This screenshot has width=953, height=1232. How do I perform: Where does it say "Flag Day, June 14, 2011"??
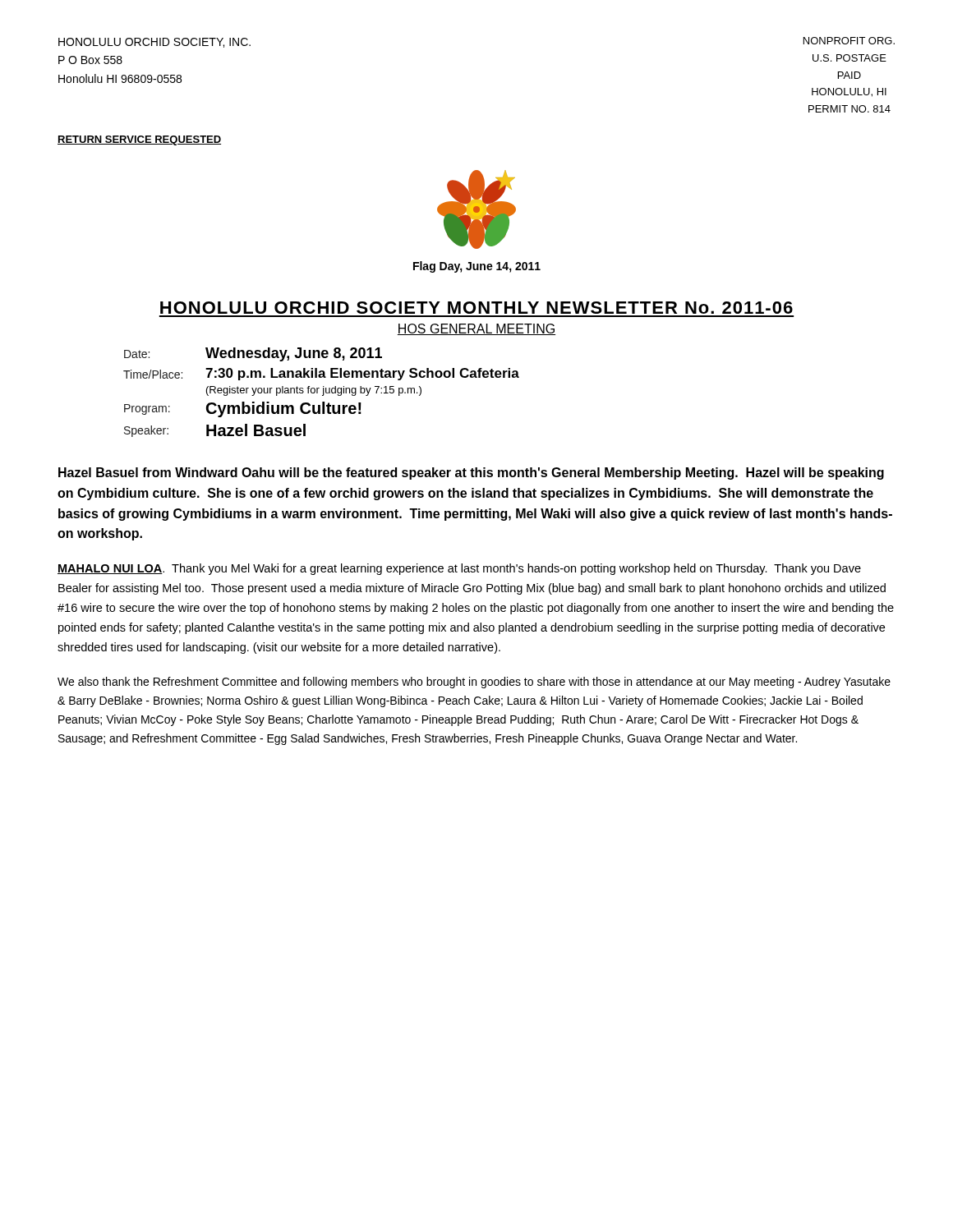pos(476,266)
